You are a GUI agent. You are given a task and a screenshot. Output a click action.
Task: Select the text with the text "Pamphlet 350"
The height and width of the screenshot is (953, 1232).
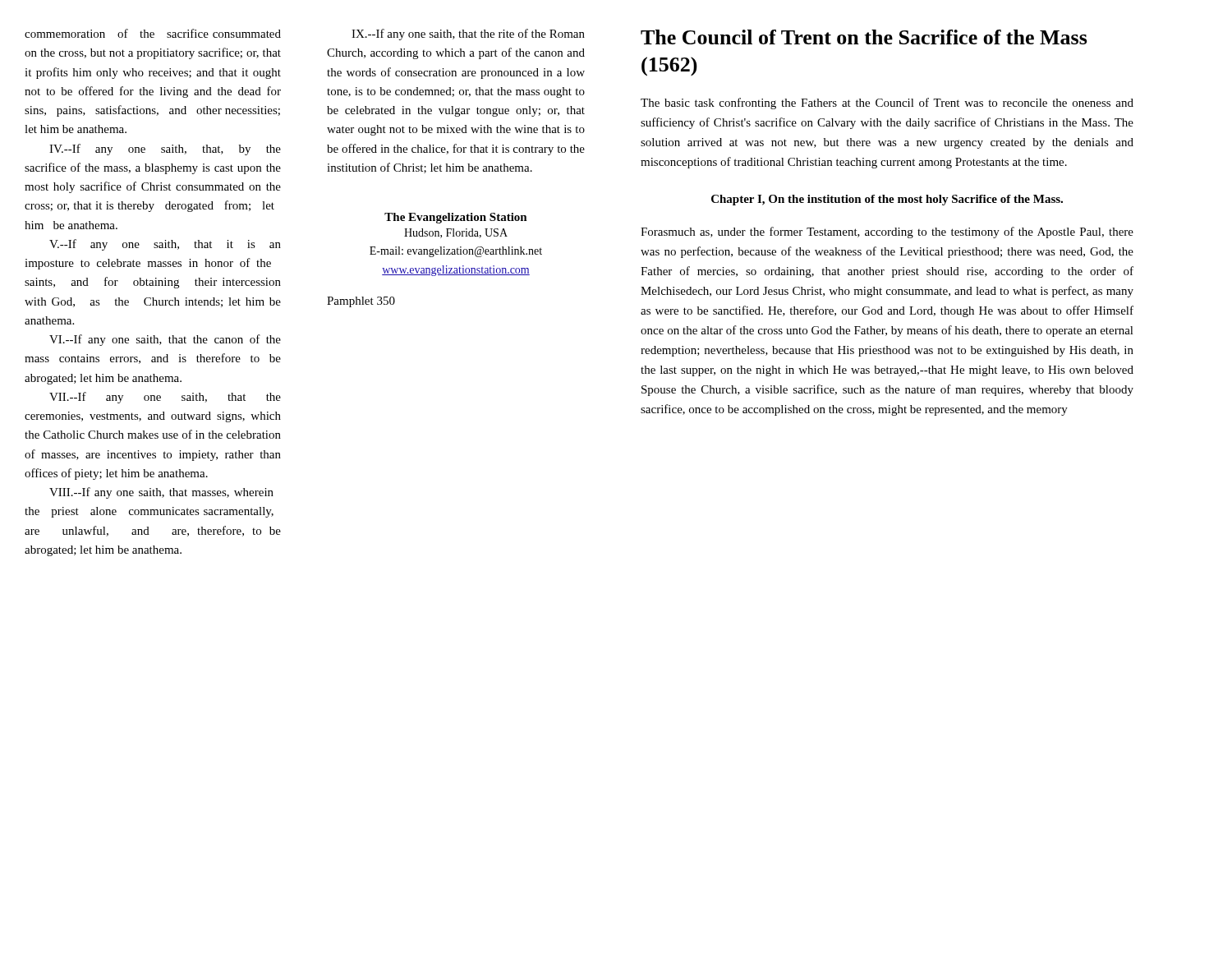361,302
